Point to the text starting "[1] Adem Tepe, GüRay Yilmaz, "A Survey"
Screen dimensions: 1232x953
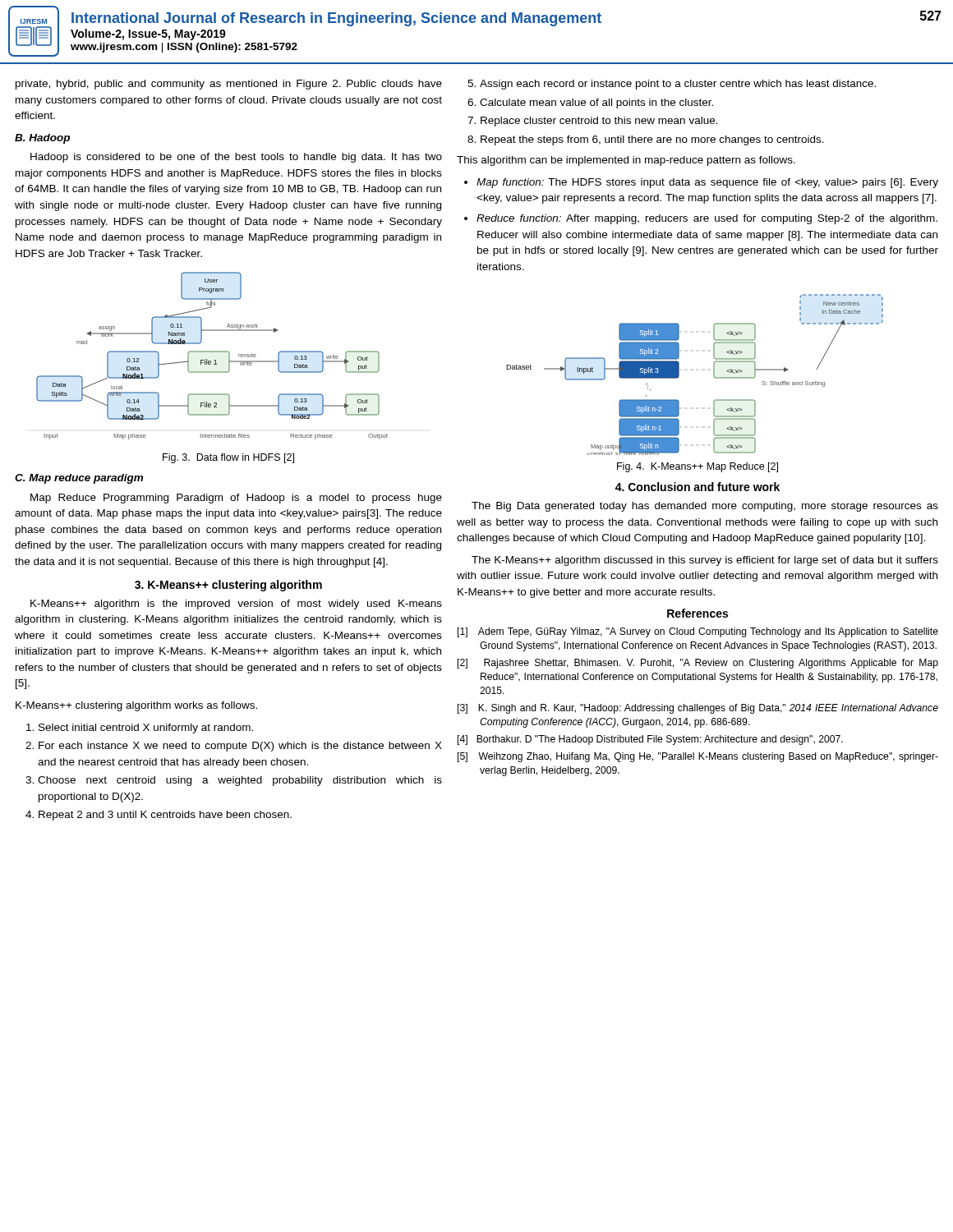(698, 638)
